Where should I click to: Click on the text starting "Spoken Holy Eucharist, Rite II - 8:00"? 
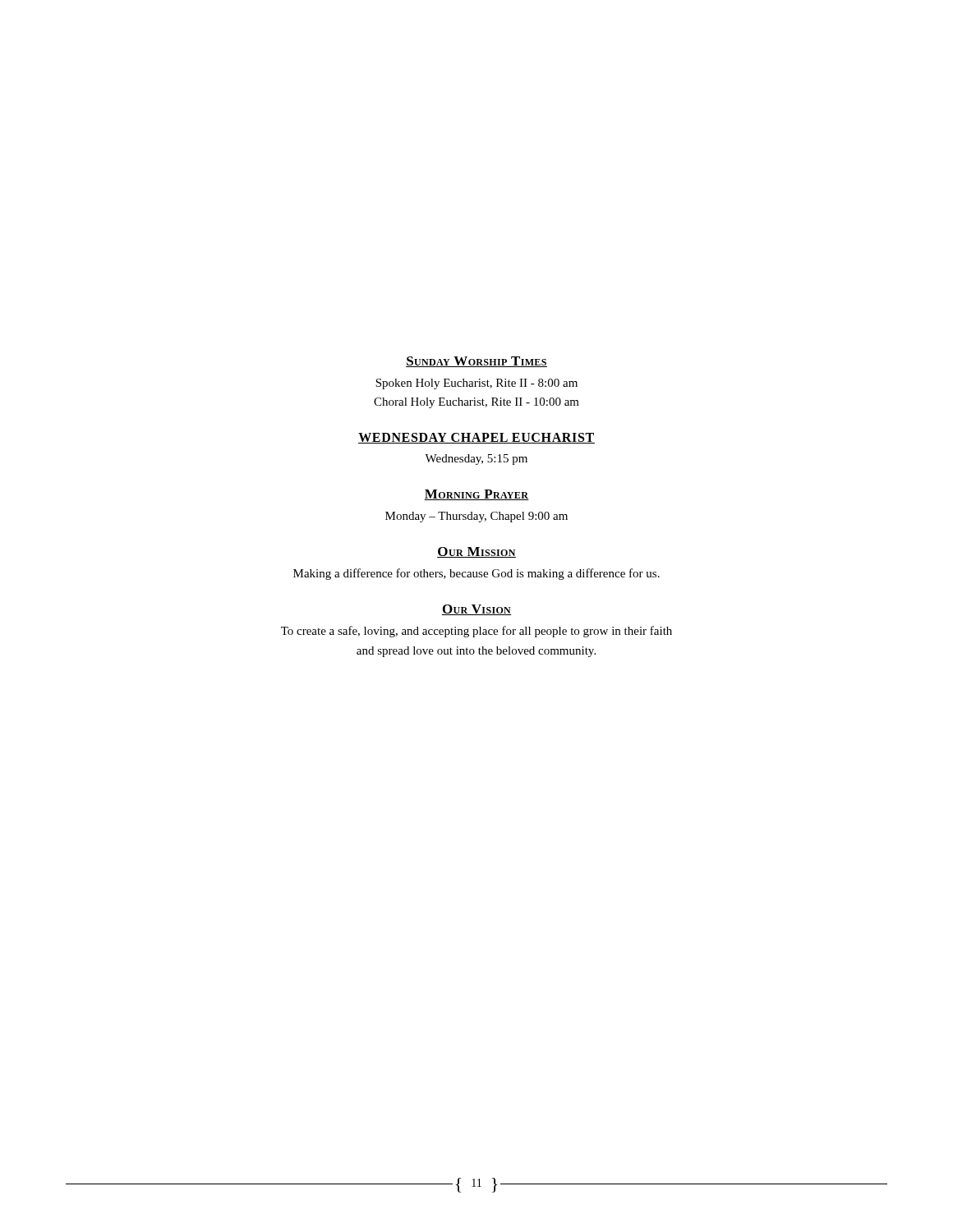tap(476, 392)
